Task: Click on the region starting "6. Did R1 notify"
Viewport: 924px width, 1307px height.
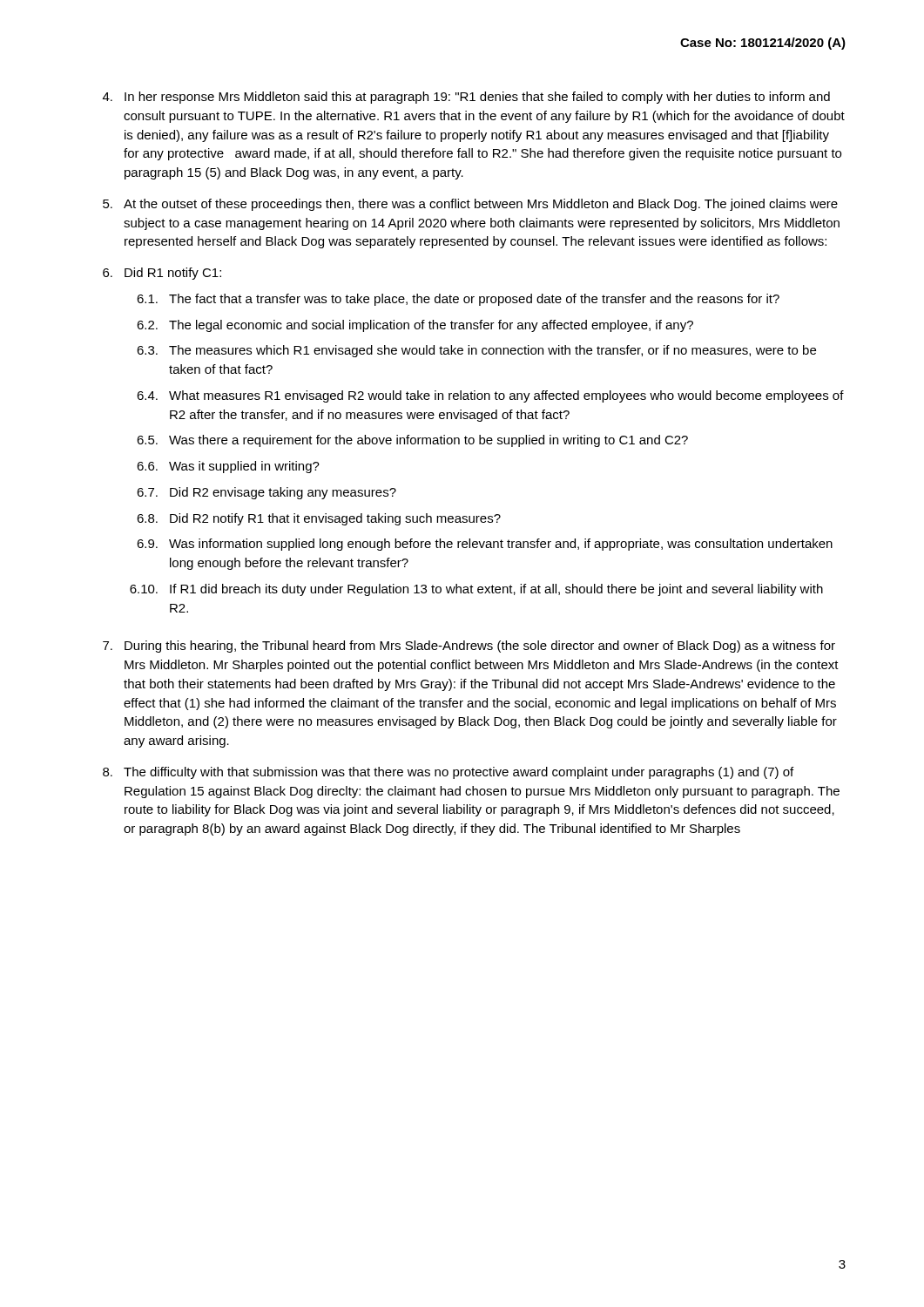Action: (x=462, y=444)
